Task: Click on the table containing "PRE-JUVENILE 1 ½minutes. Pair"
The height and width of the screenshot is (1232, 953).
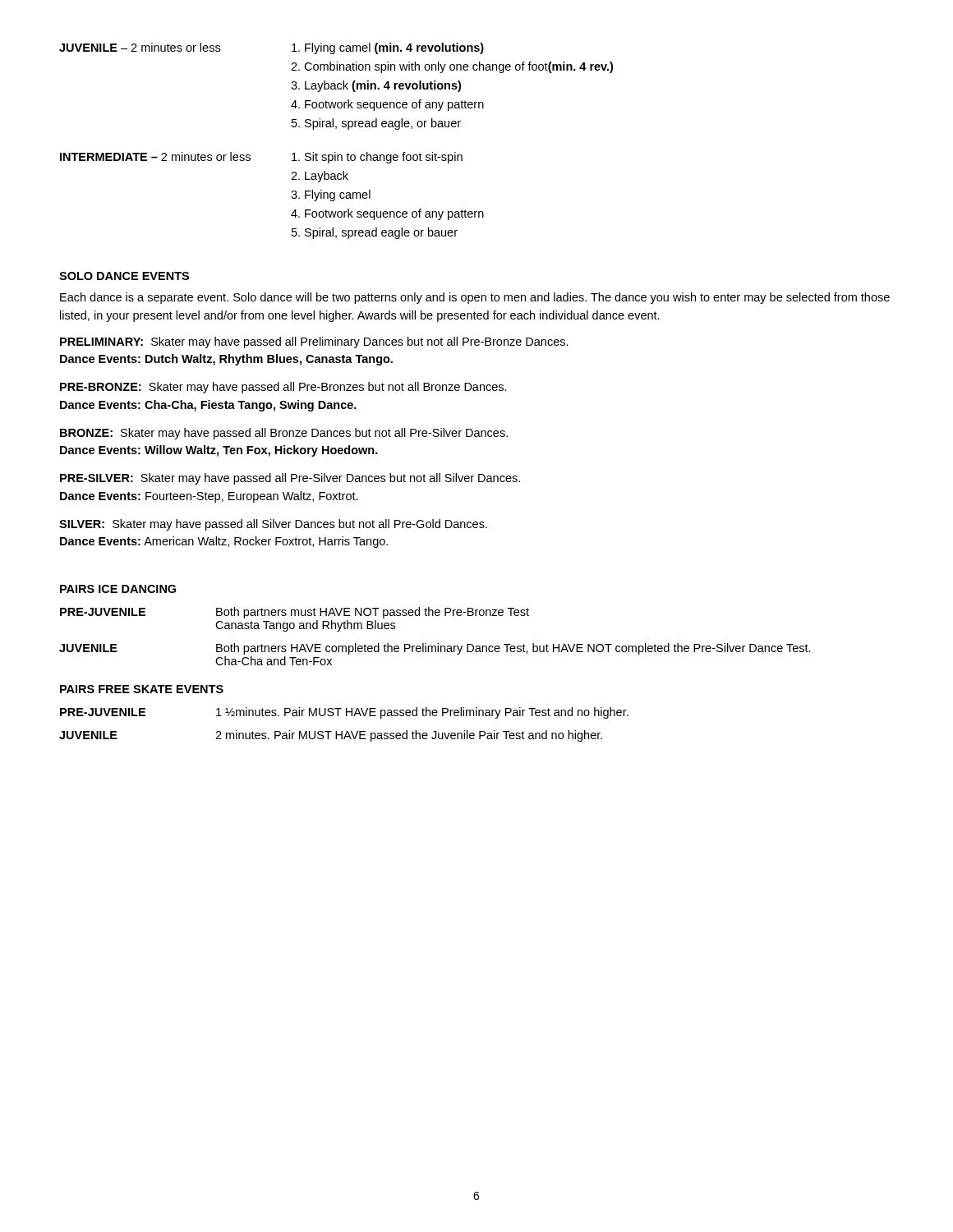Action: click(x=476, y=725)
